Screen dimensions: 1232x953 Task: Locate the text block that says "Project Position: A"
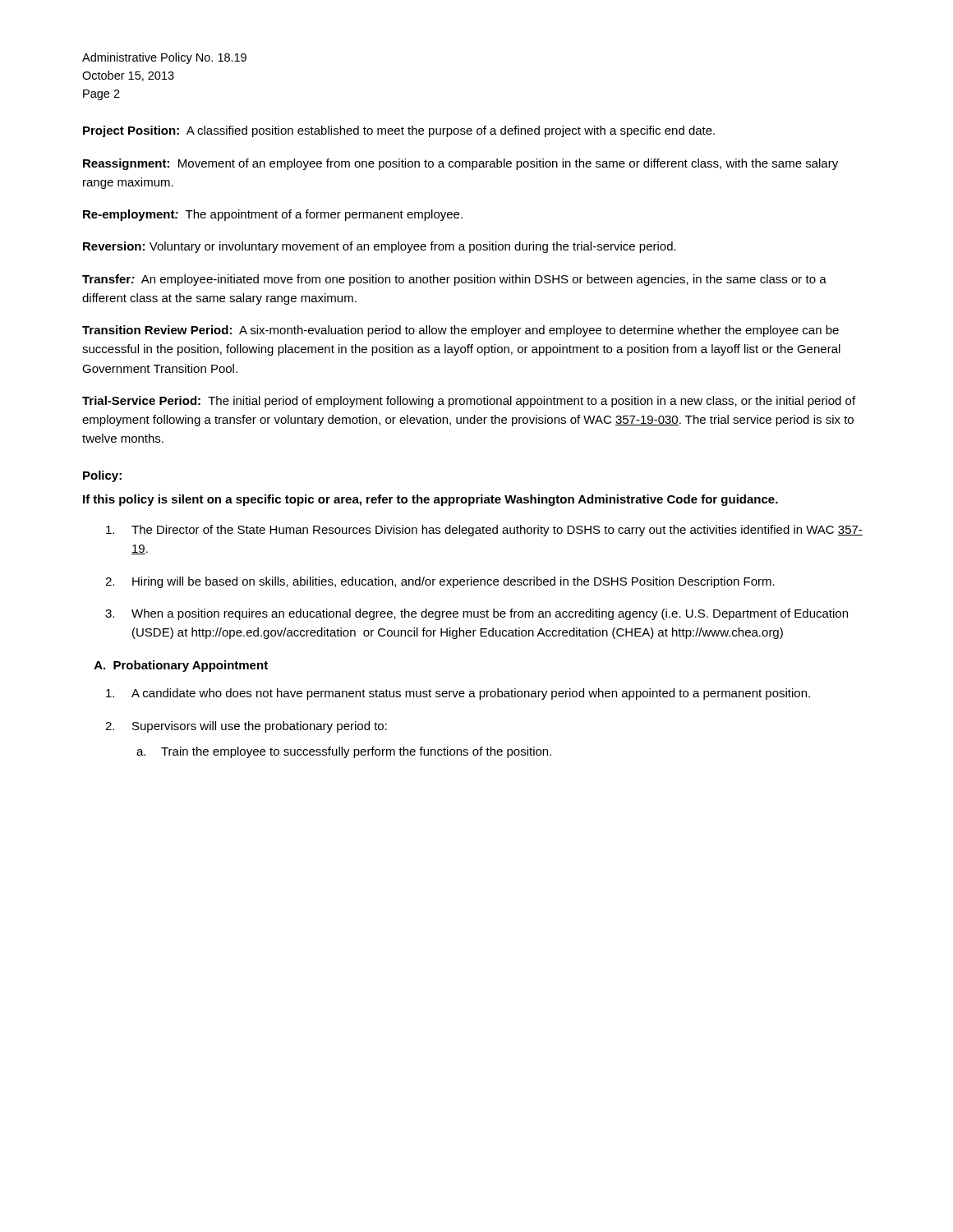coord(399,130)
